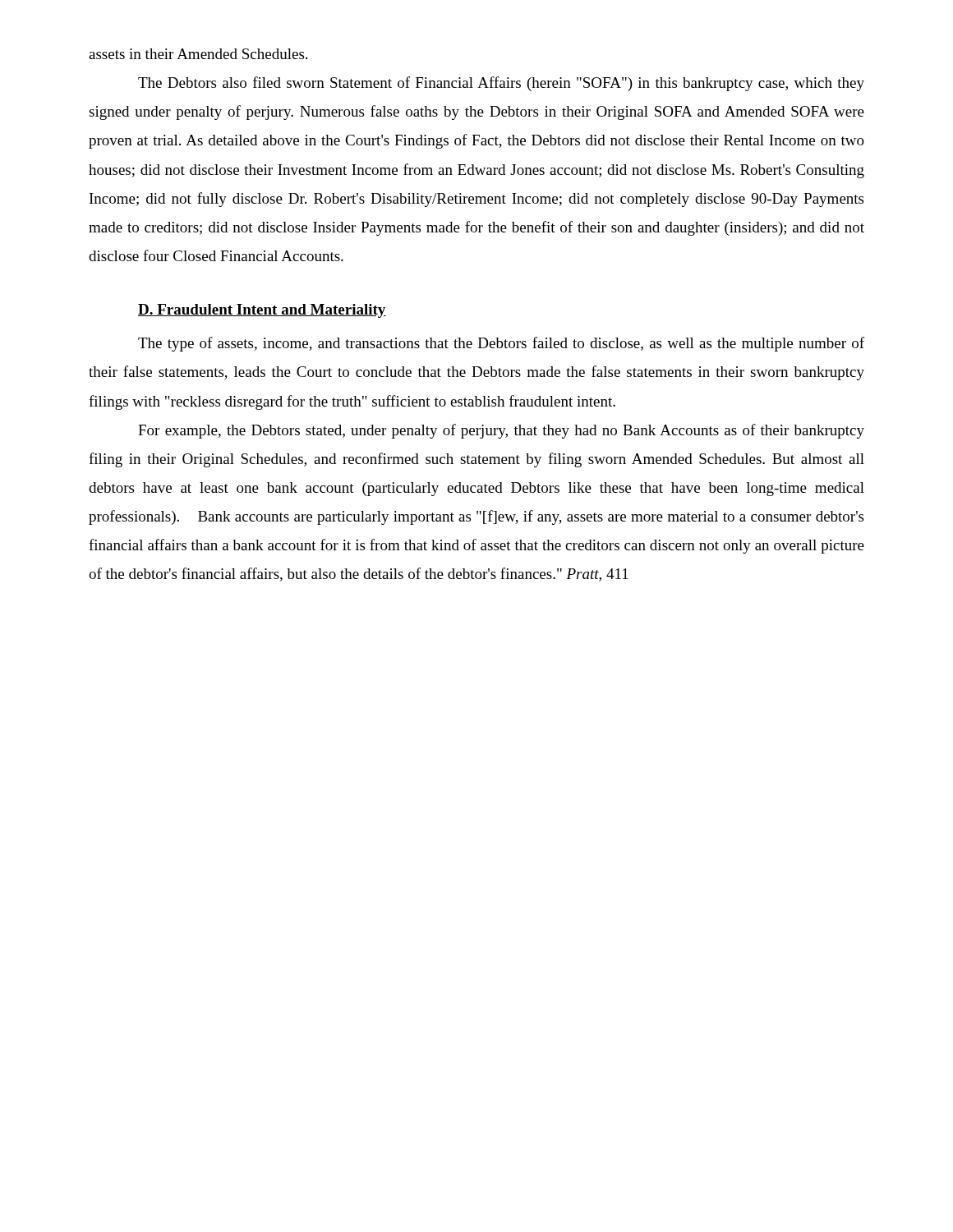Find the text starting "The Debtors also filed sworn Statement of"
This screenshot has width=953, height=1232.
[x=476, y=169]
